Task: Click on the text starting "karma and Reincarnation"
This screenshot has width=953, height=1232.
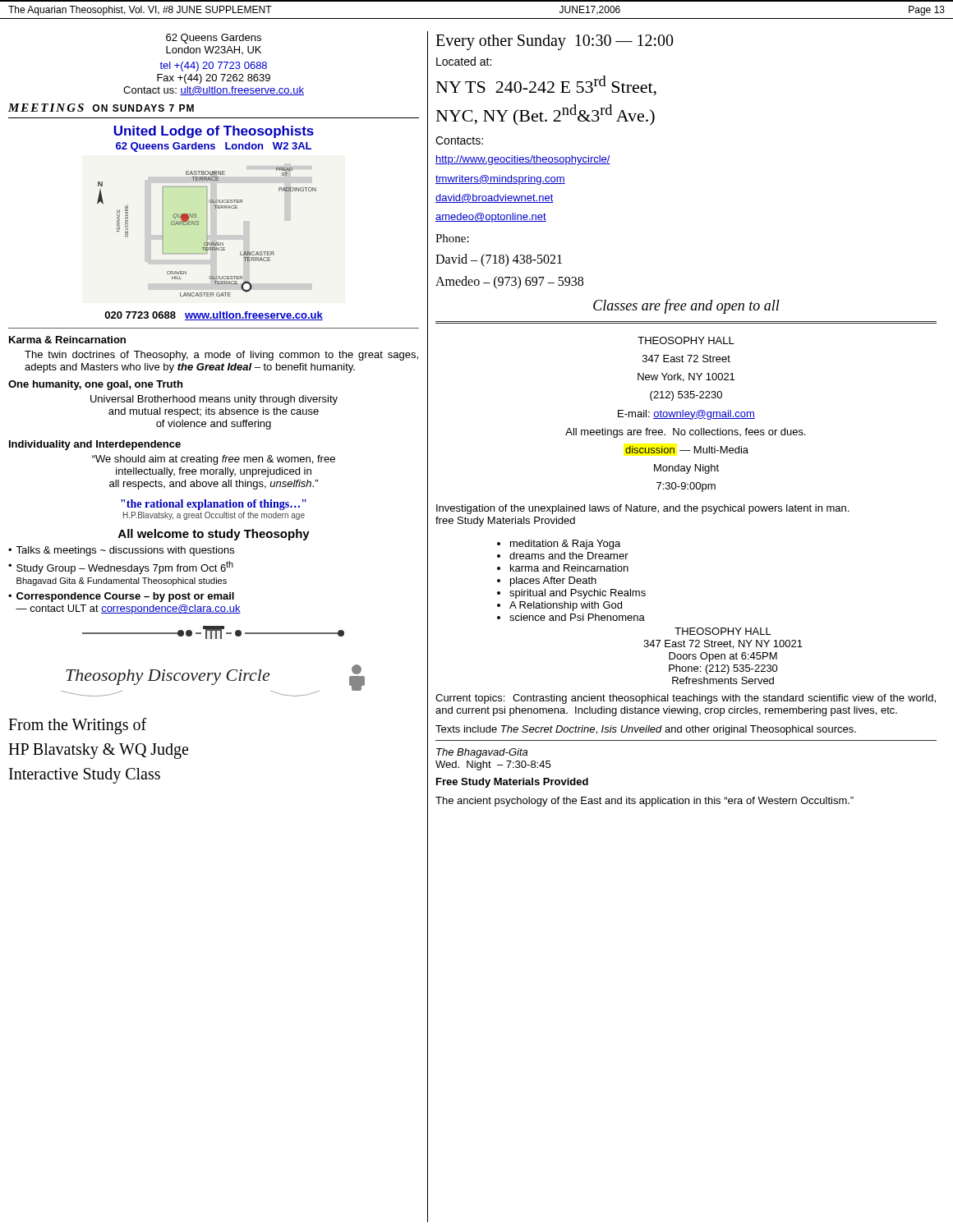Action: [x=569, y=568]
